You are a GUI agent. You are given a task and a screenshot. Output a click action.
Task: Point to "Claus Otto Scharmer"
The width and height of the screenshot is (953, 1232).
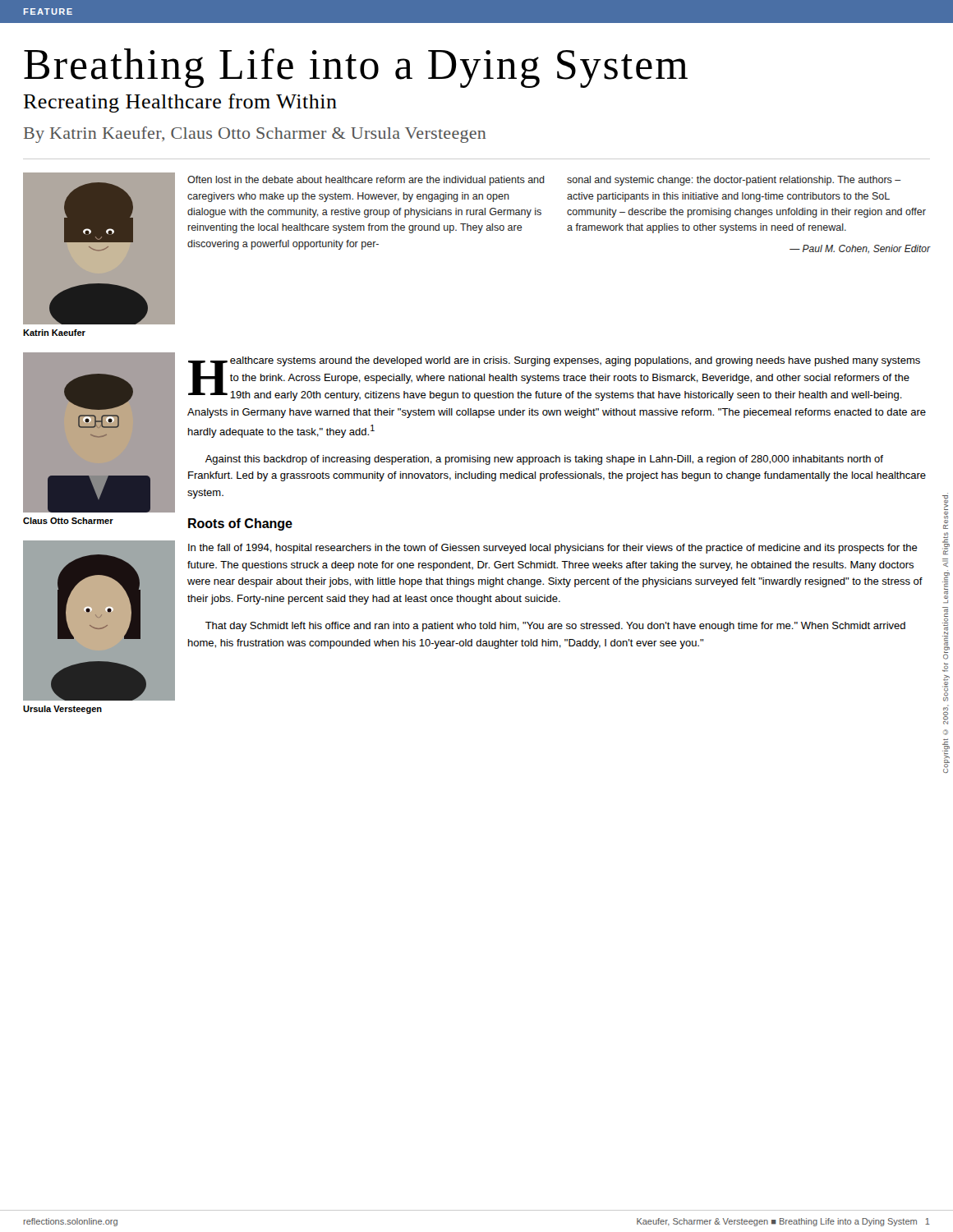pyautogui.click(x=68, y=521)
